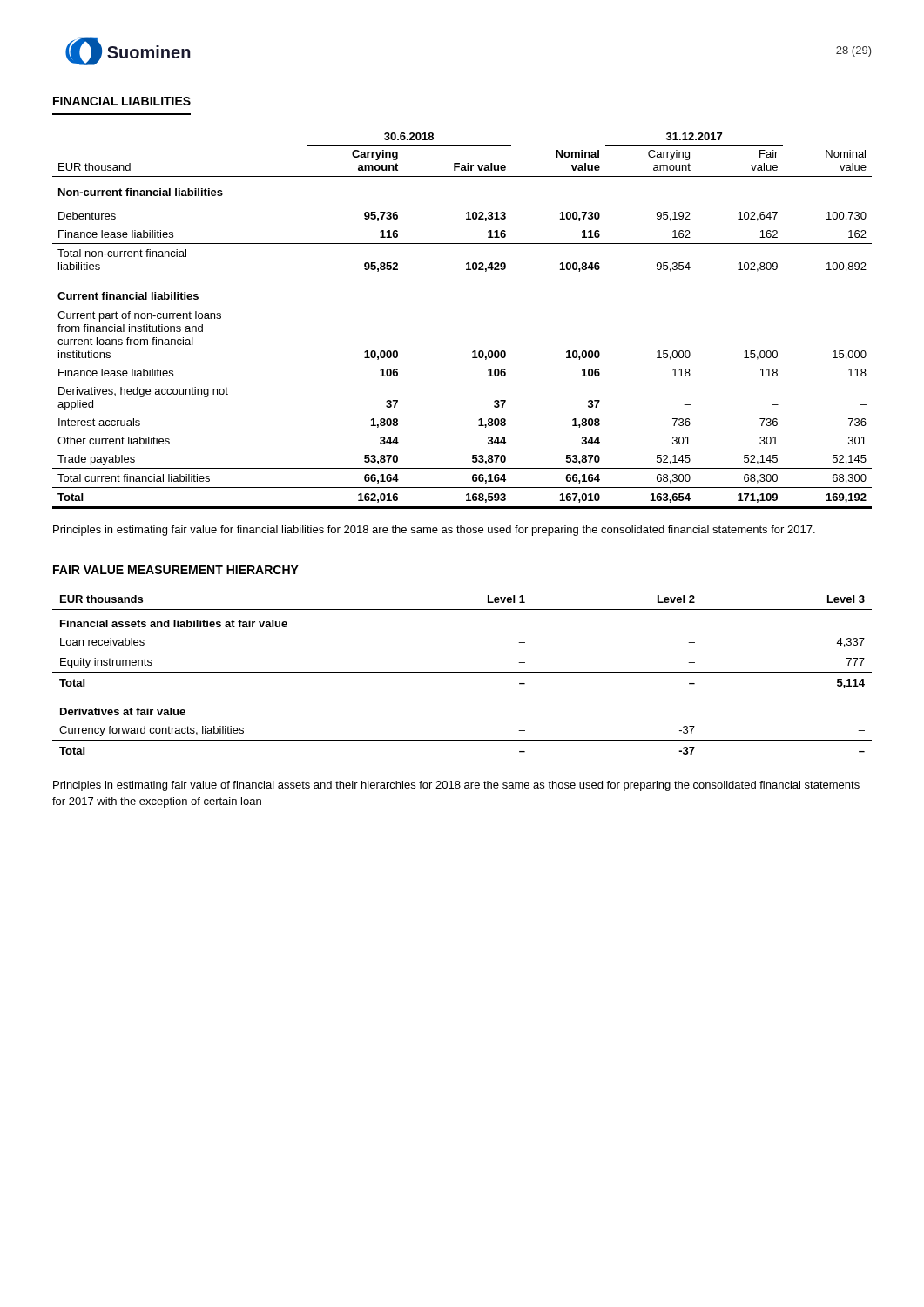924x1307 pixels.
Task: Click on the passage starting "FAIR VALUE MEASUREMENT HIERARCHY"
Action: pyautogui.click(x=175, y=569)
